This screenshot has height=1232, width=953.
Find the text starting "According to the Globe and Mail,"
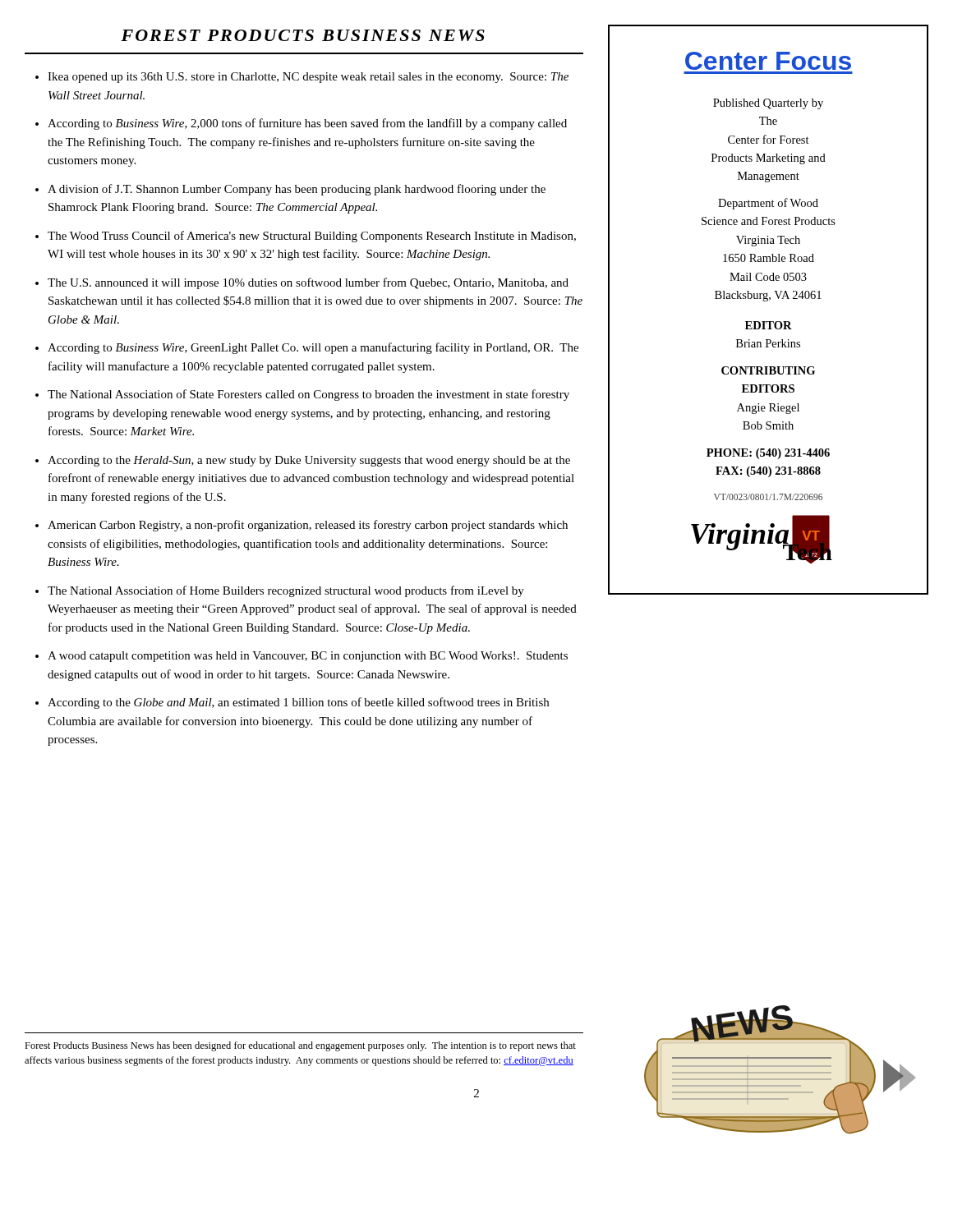tap(299, 721)
